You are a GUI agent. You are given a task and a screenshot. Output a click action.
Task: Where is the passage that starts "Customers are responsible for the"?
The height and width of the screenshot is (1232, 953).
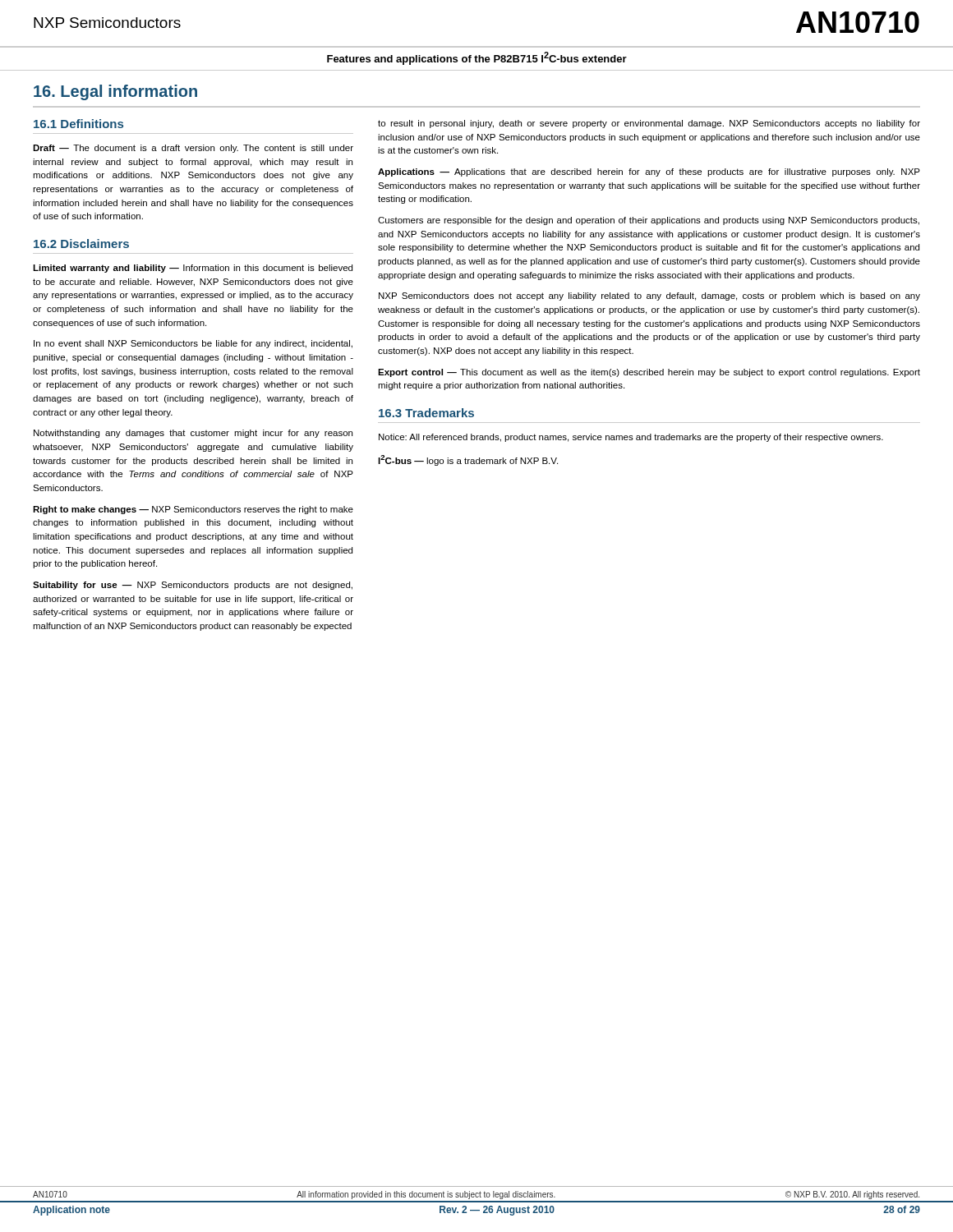coord(649,248)
